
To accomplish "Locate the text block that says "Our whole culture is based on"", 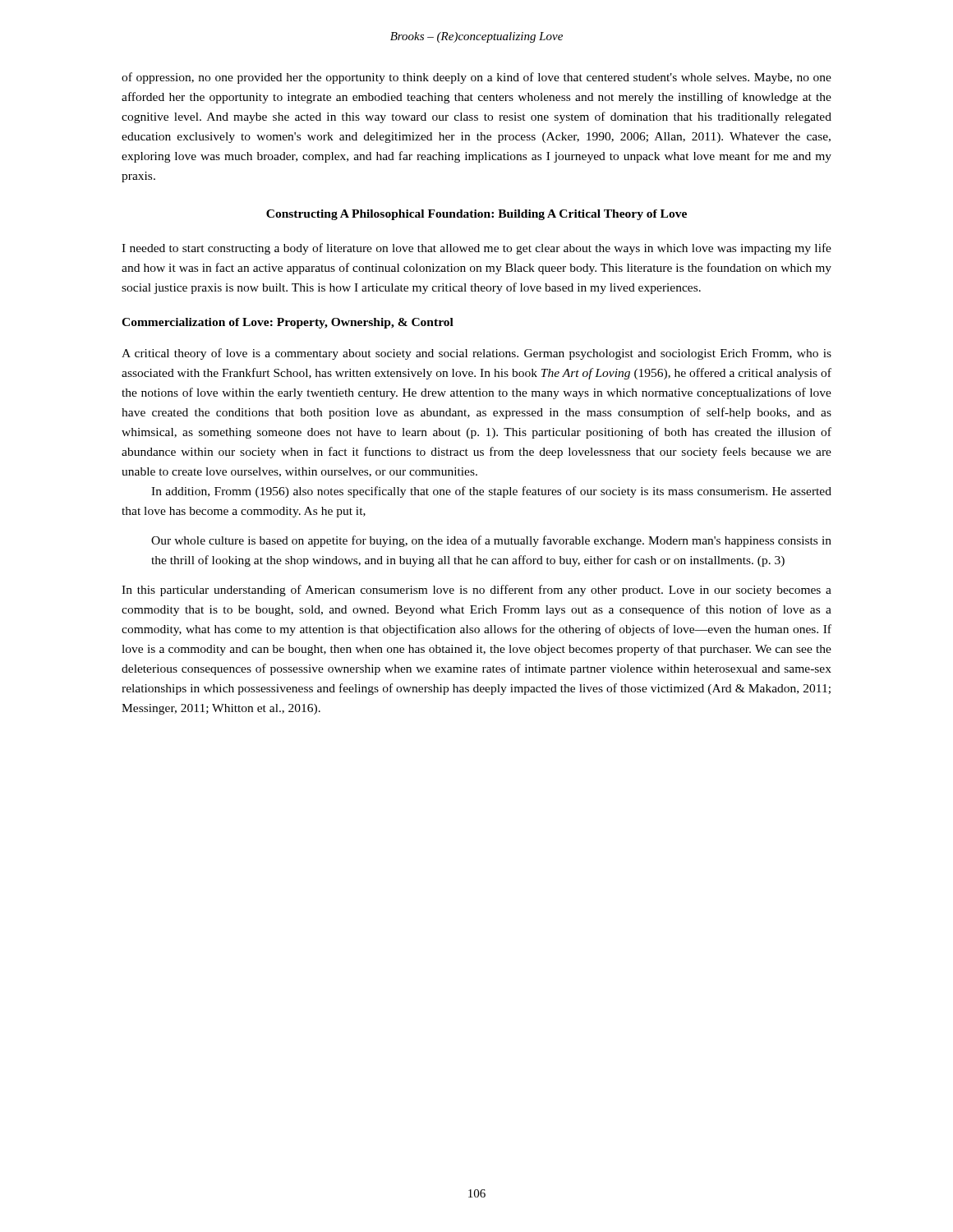I will (x=491, y=551).
